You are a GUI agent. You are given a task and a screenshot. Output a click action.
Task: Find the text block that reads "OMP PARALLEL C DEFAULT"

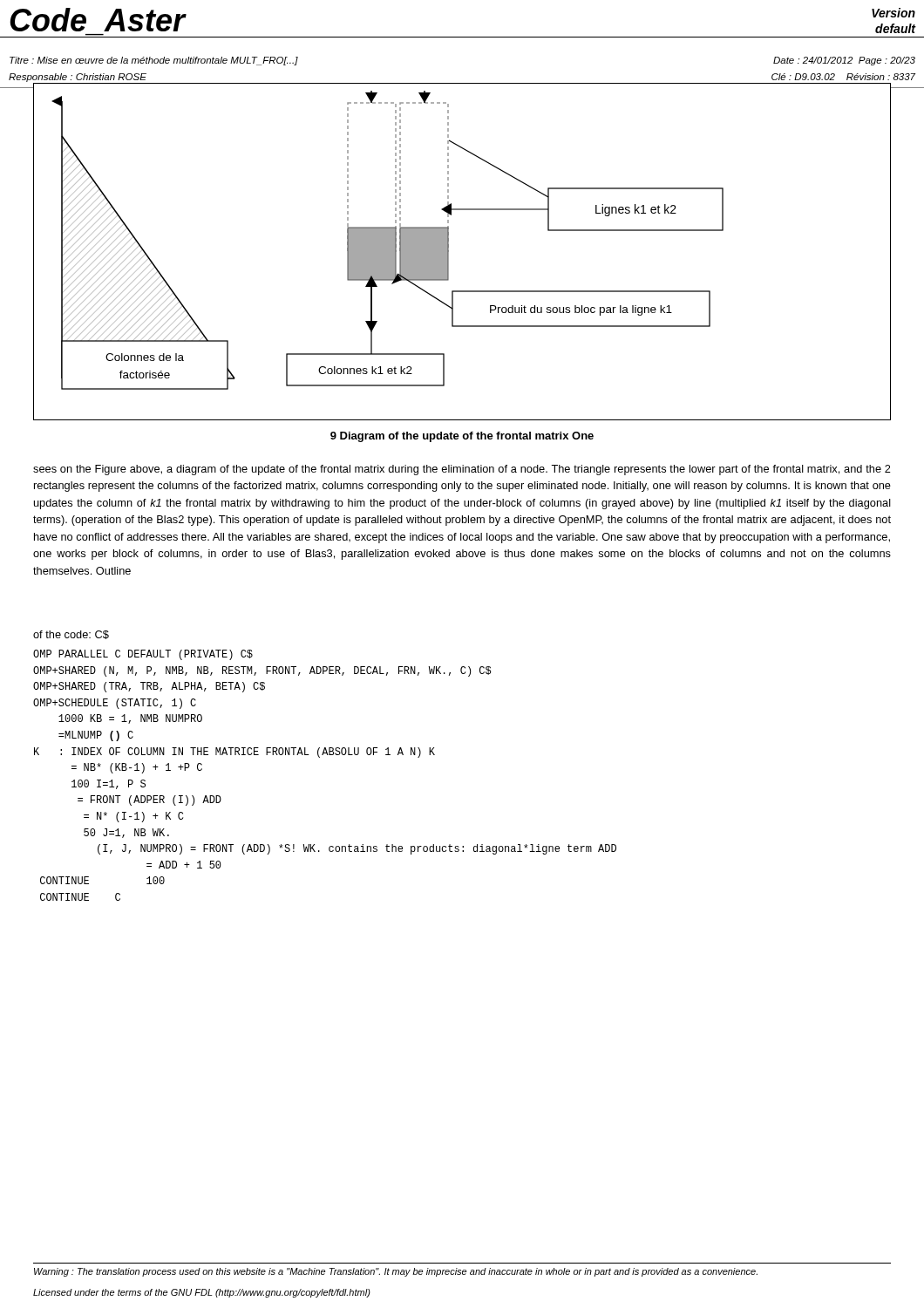[143, 655]
